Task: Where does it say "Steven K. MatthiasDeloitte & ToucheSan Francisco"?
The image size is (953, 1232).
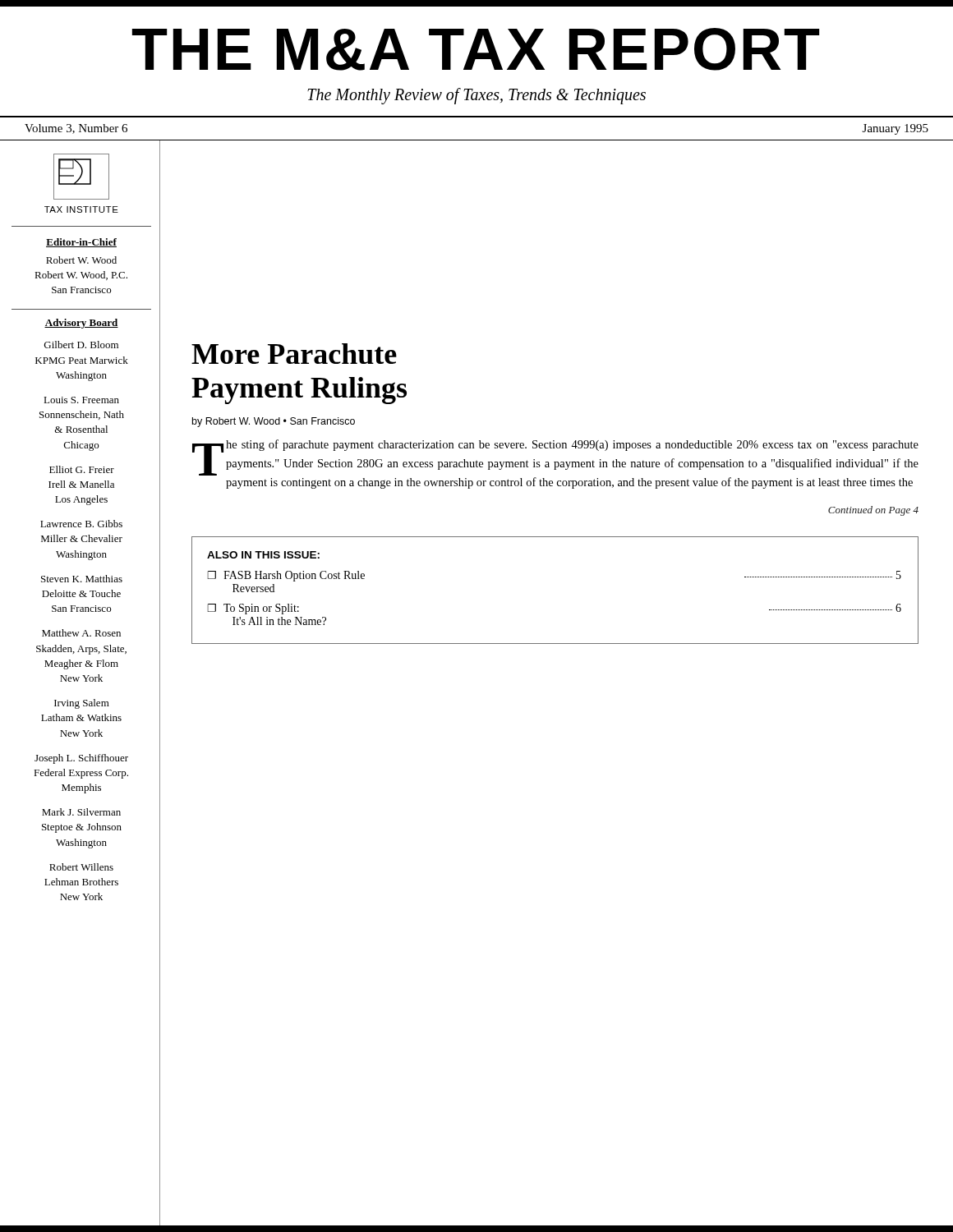Action: click(x=81, y=593)
